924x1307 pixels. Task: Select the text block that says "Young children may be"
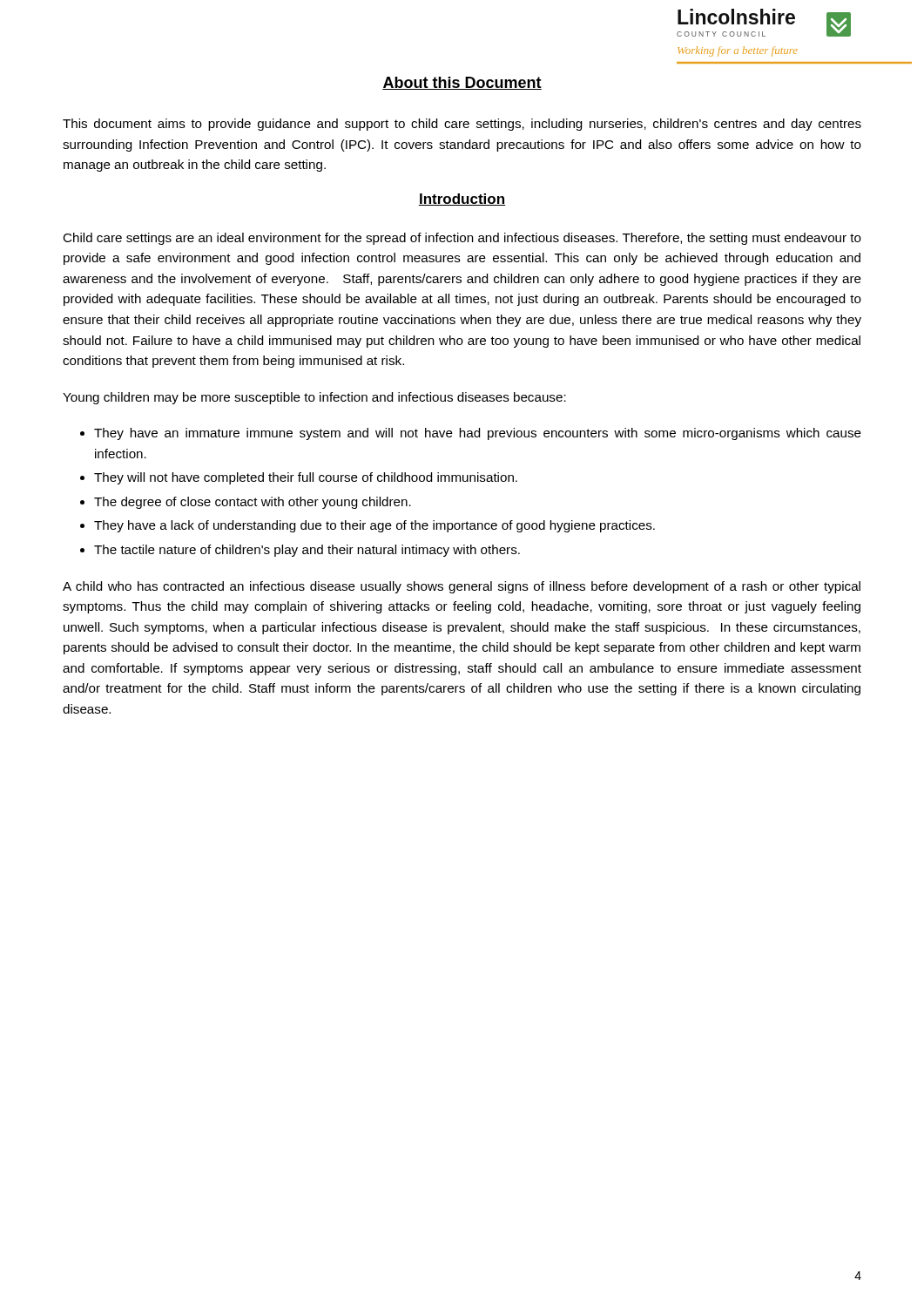pyautogui.click(x=315, y=397)
